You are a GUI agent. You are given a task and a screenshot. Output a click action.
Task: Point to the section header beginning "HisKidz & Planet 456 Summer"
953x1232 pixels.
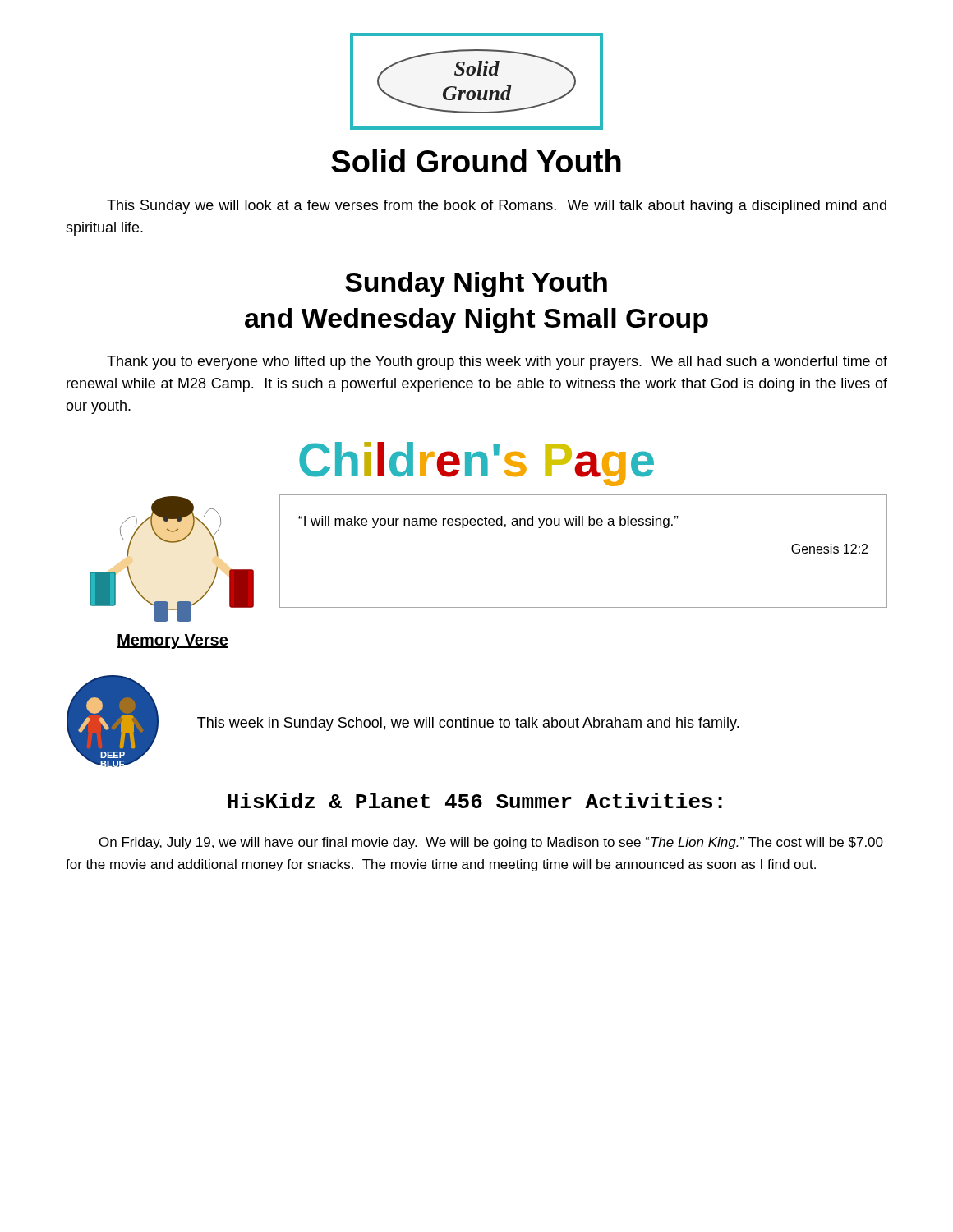click(476, 803)
